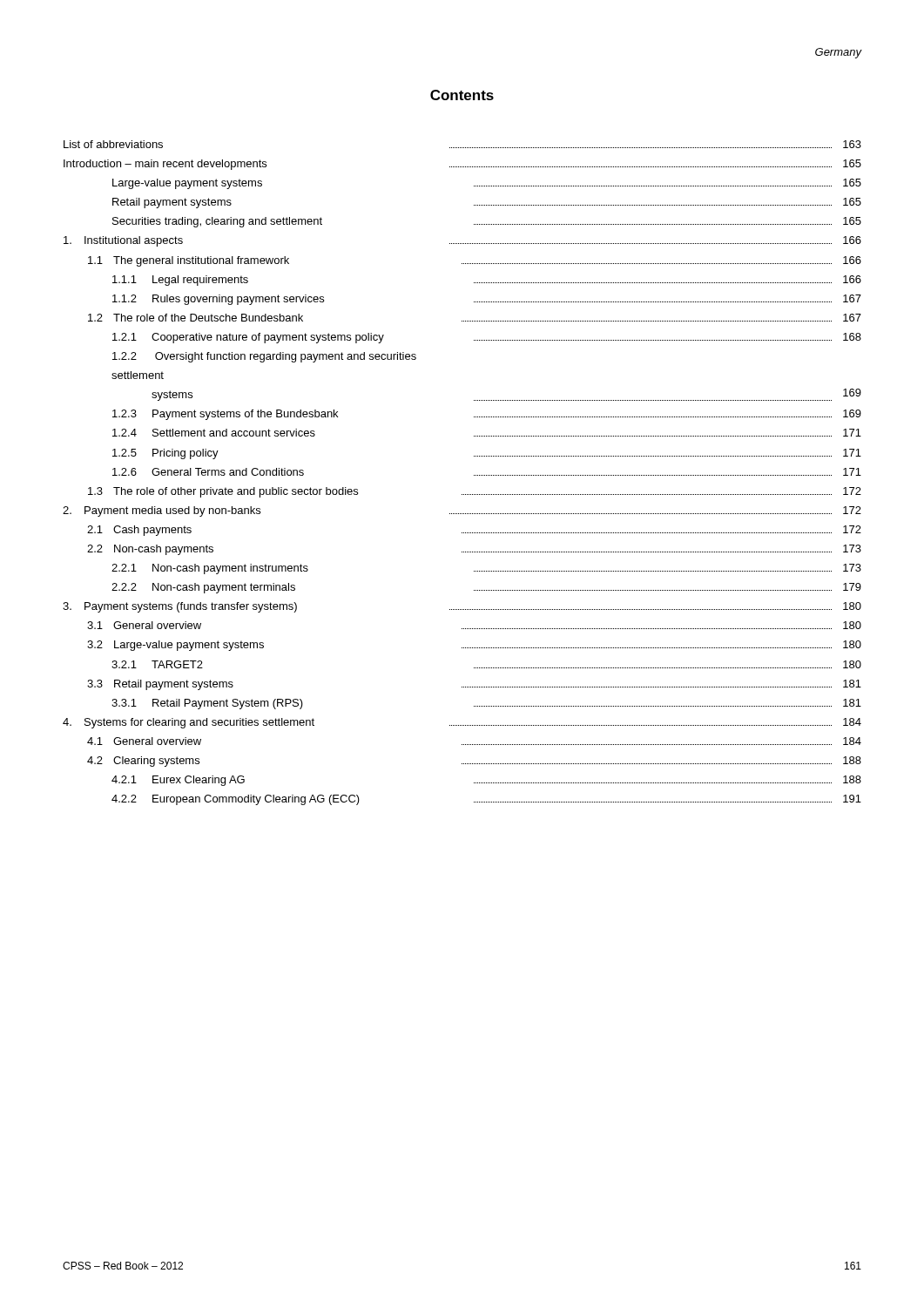Locate the text starting "2.2.1 Non-cash payment instruments 173"
Viewport: 924px width, 1307px height.
(x=486, y=568)
